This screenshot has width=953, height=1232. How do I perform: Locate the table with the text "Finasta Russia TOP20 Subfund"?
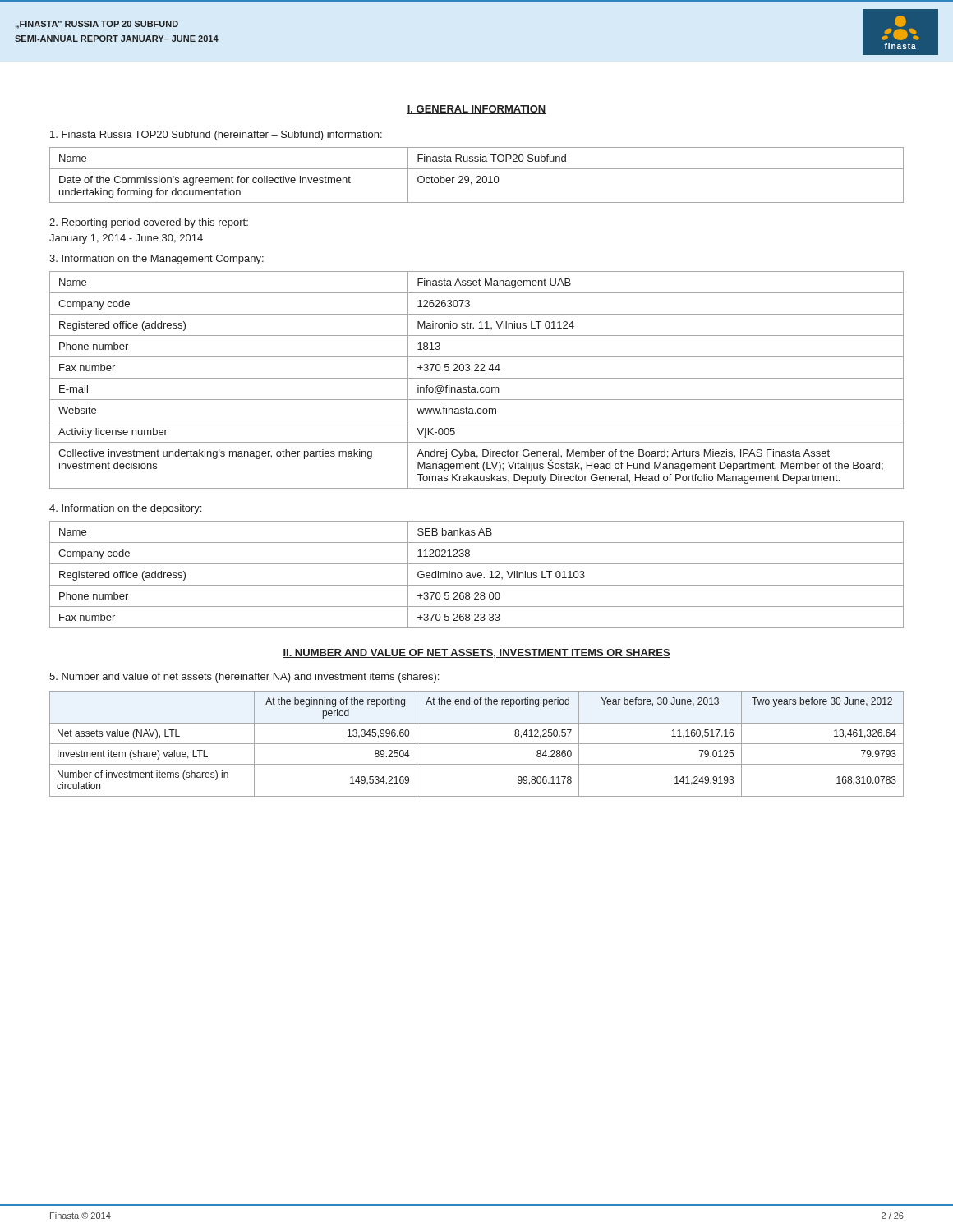[x=476, y=175]
